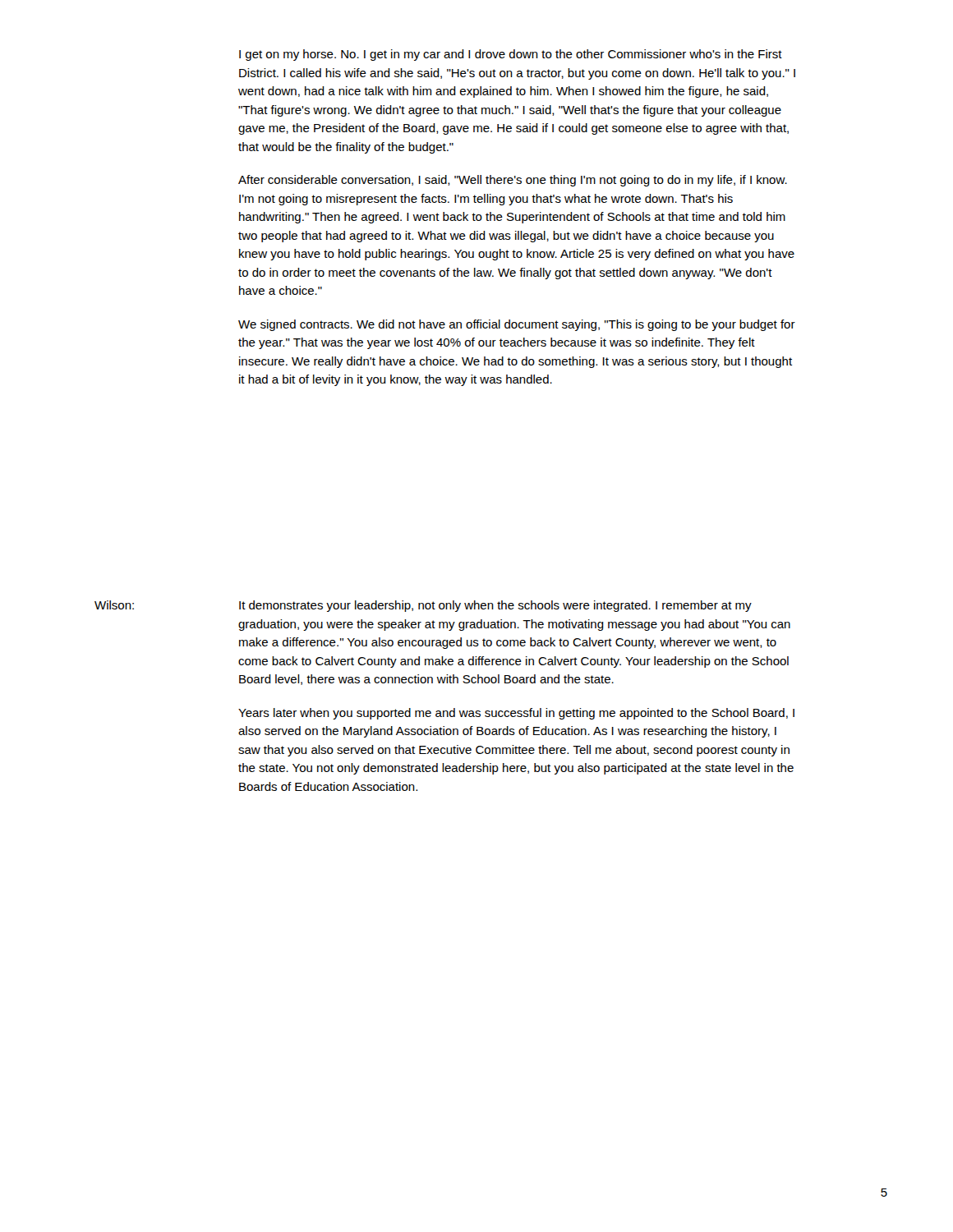Select the text block containing "We signed contracts. We did not"
953x1232 pixels.
click(517, 351)
